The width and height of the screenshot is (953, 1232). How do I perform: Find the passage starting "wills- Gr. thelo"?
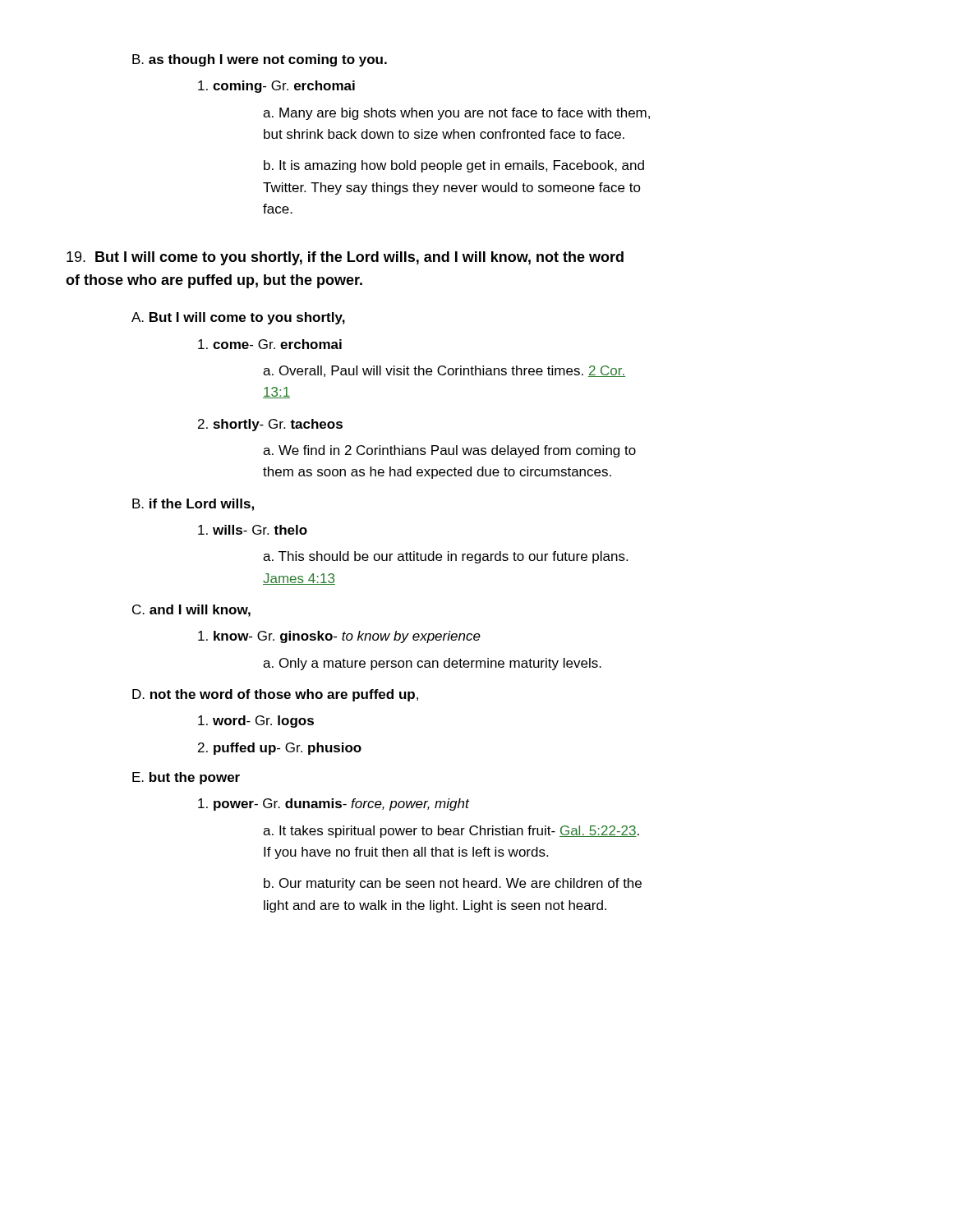tap(252, 530)
